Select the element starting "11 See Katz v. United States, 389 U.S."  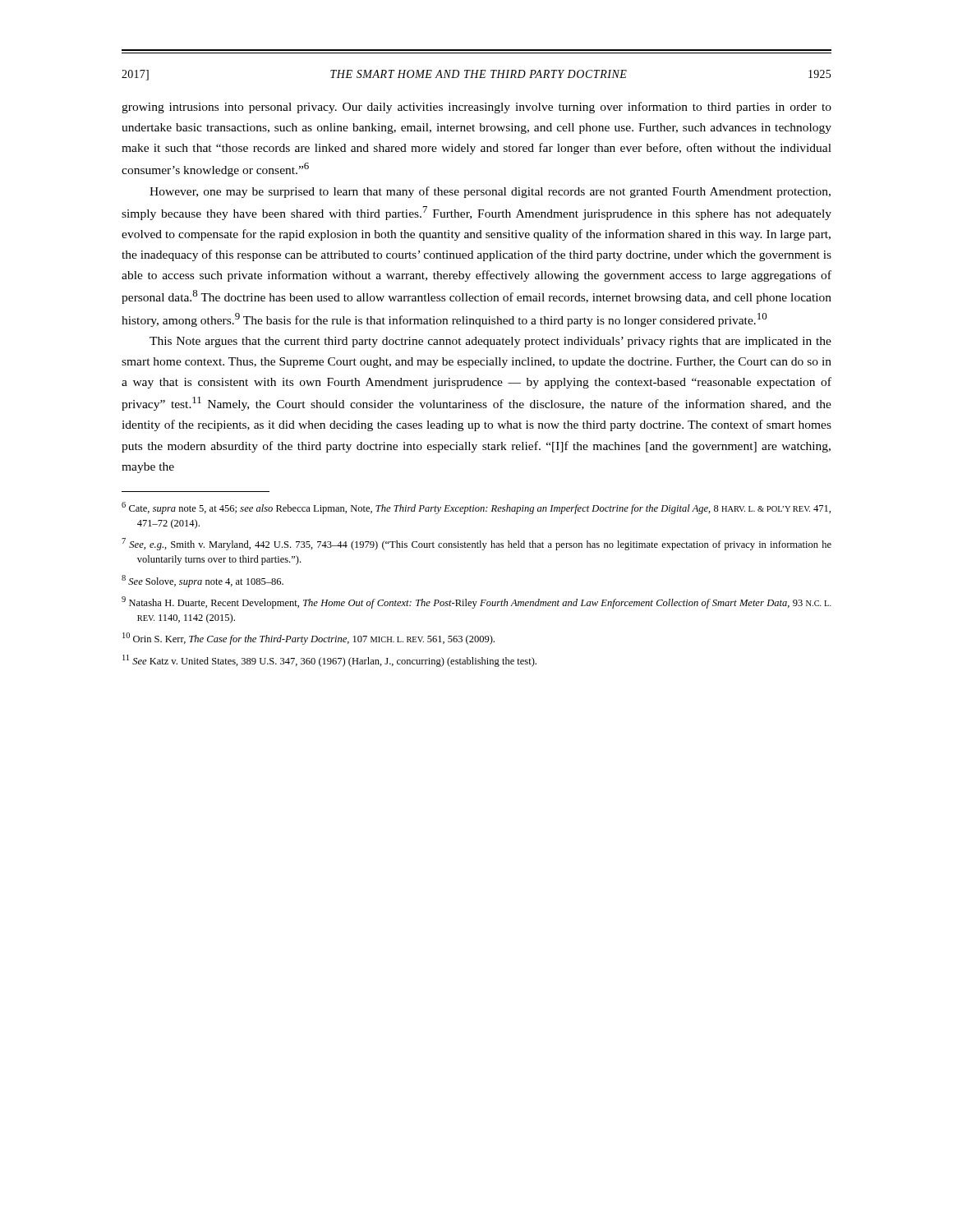coord(476,660)
